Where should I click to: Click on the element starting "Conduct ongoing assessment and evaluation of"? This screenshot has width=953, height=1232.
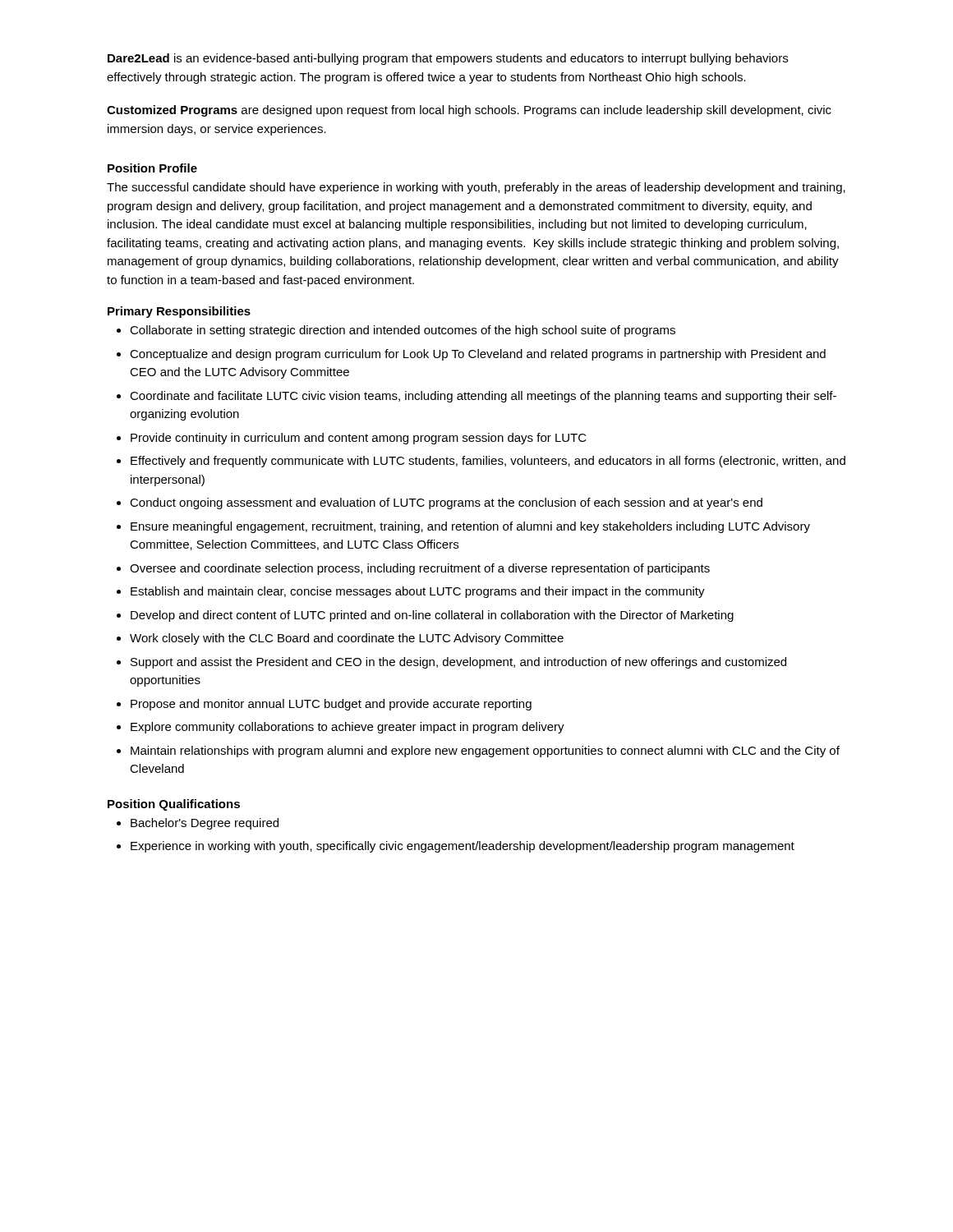[x=446, y=502]
